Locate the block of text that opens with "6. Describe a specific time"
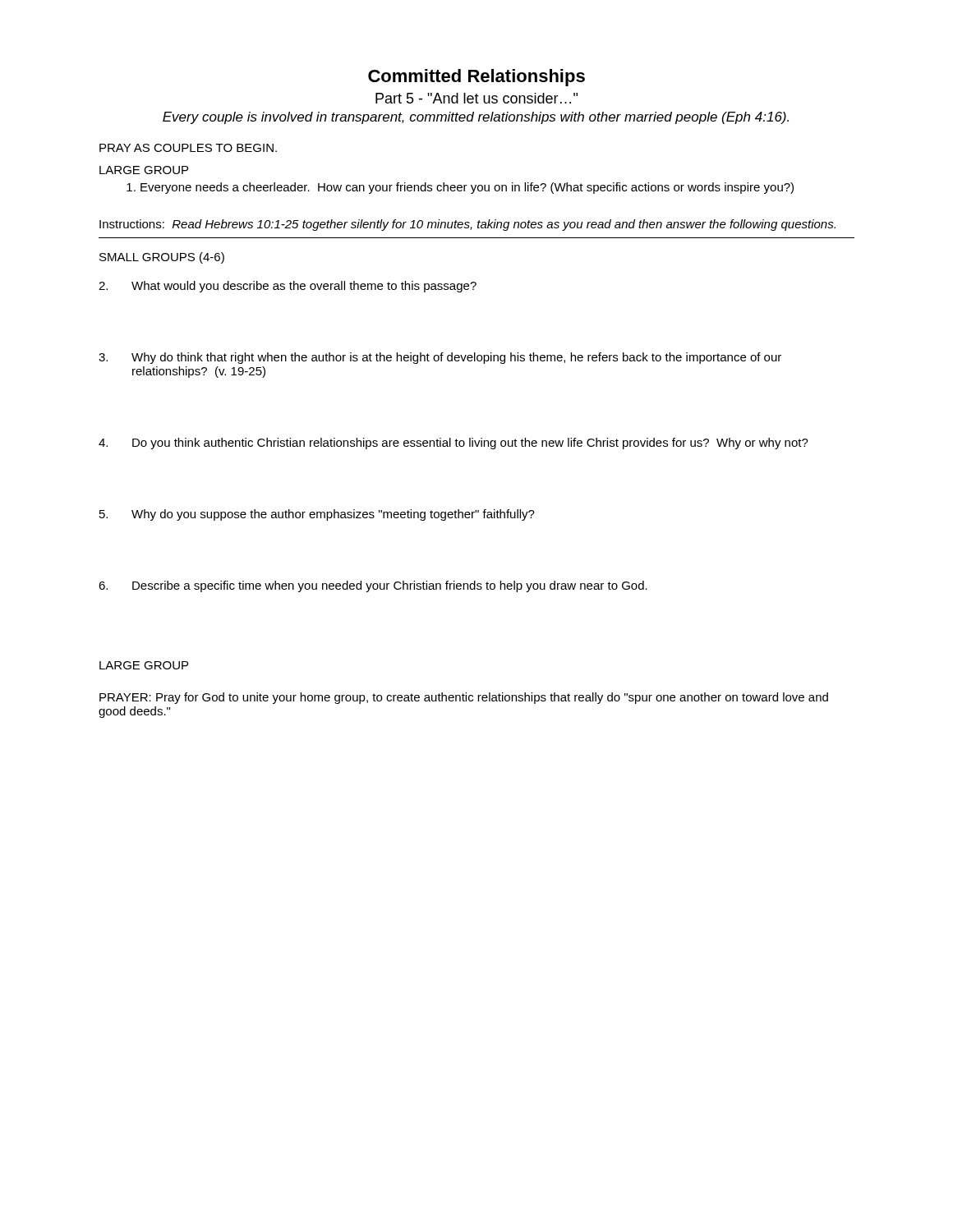Viewport: 953px width, 1232px height. click(476, 585)
